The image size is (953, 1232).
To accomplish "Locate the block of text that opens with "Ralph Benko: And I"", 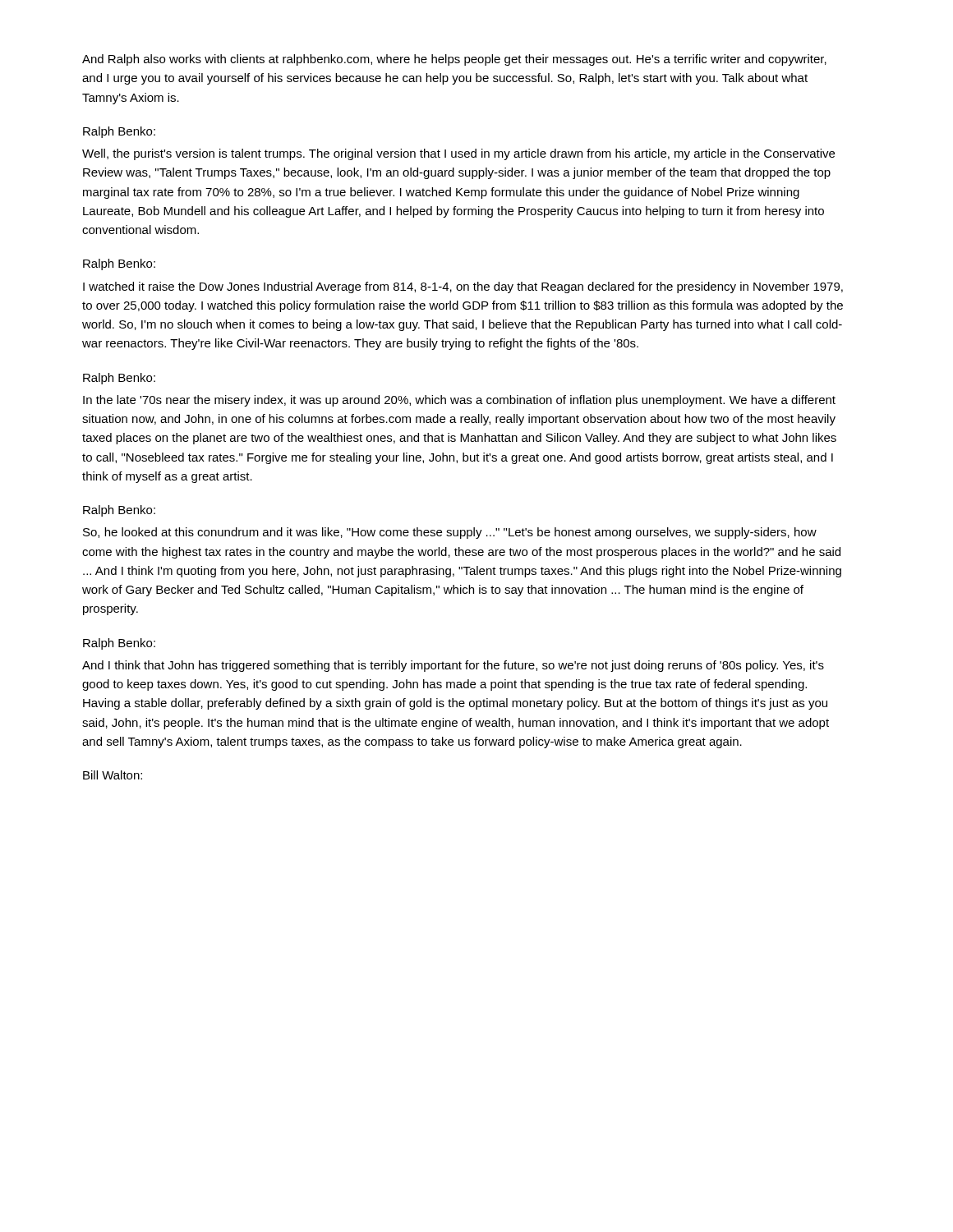I will coord(464,692).
